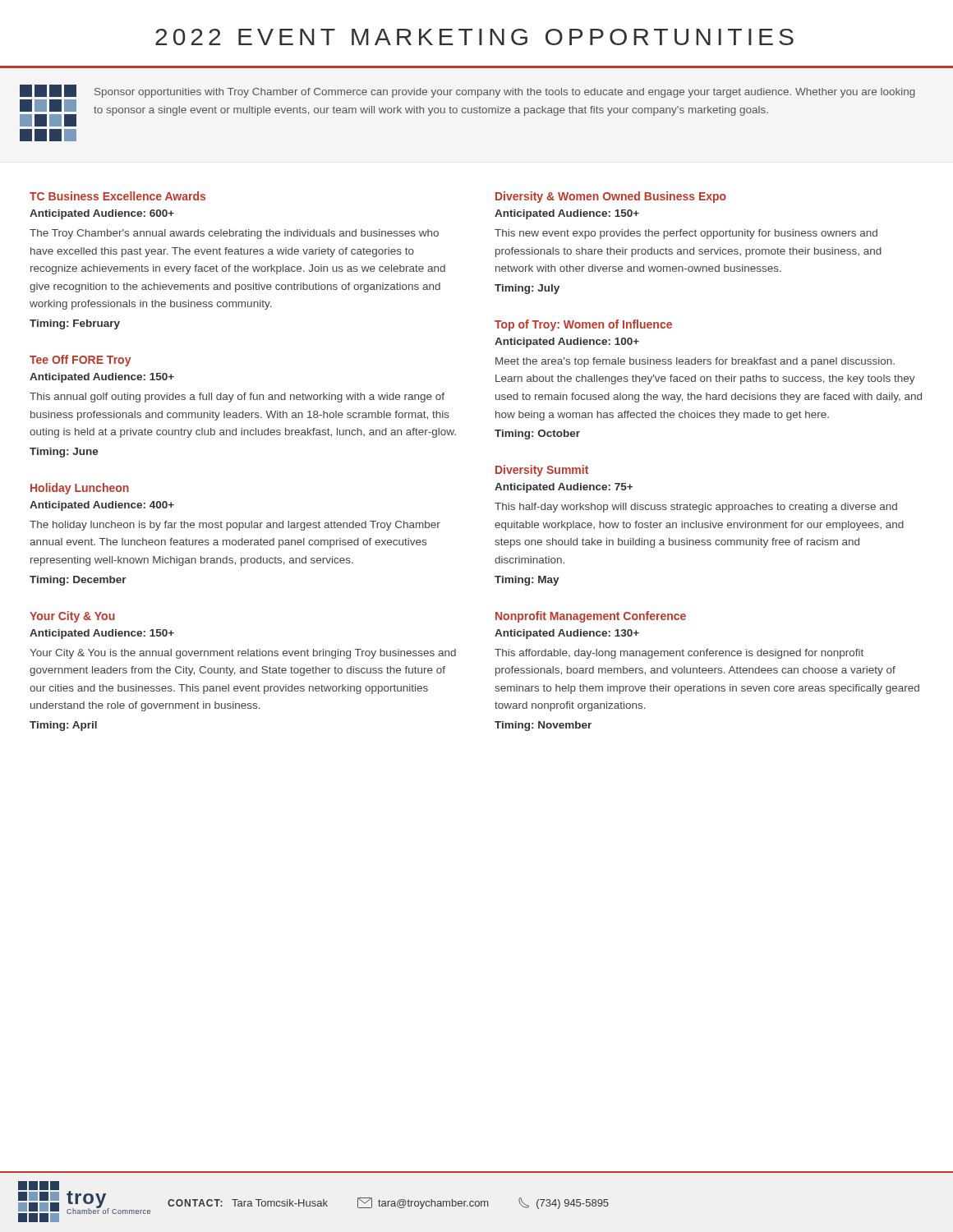The width and height of the screenshot is (953, 1232).
Task: Point to the region starting "This half-day workshop will"
Action: (699, 533)
